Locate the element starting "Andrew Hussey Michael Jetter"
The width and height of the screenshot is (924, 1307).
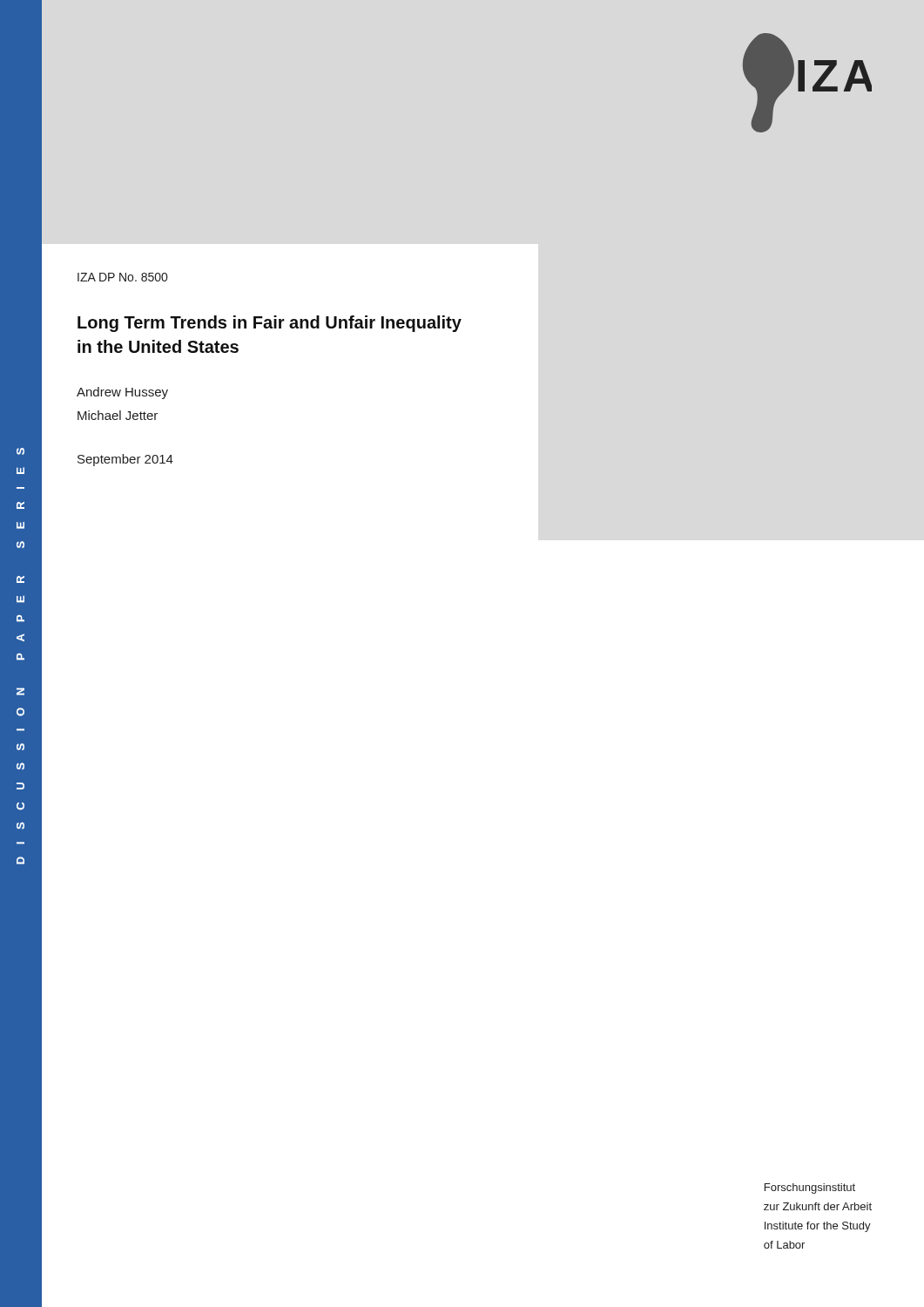tap(122, 403)
